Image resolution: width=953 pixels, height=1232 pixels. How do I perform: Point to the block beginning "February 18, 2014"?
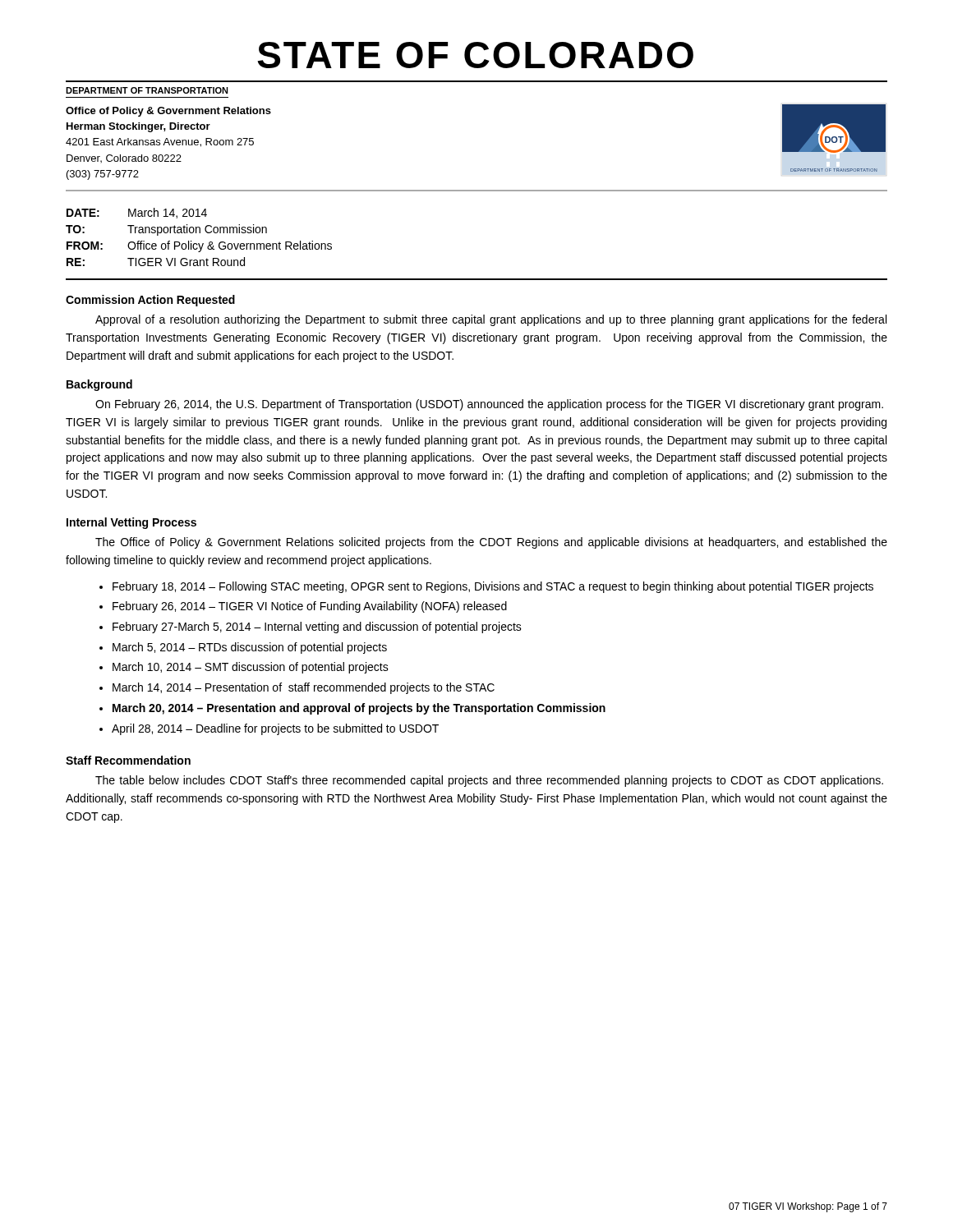tap(493, 586)
